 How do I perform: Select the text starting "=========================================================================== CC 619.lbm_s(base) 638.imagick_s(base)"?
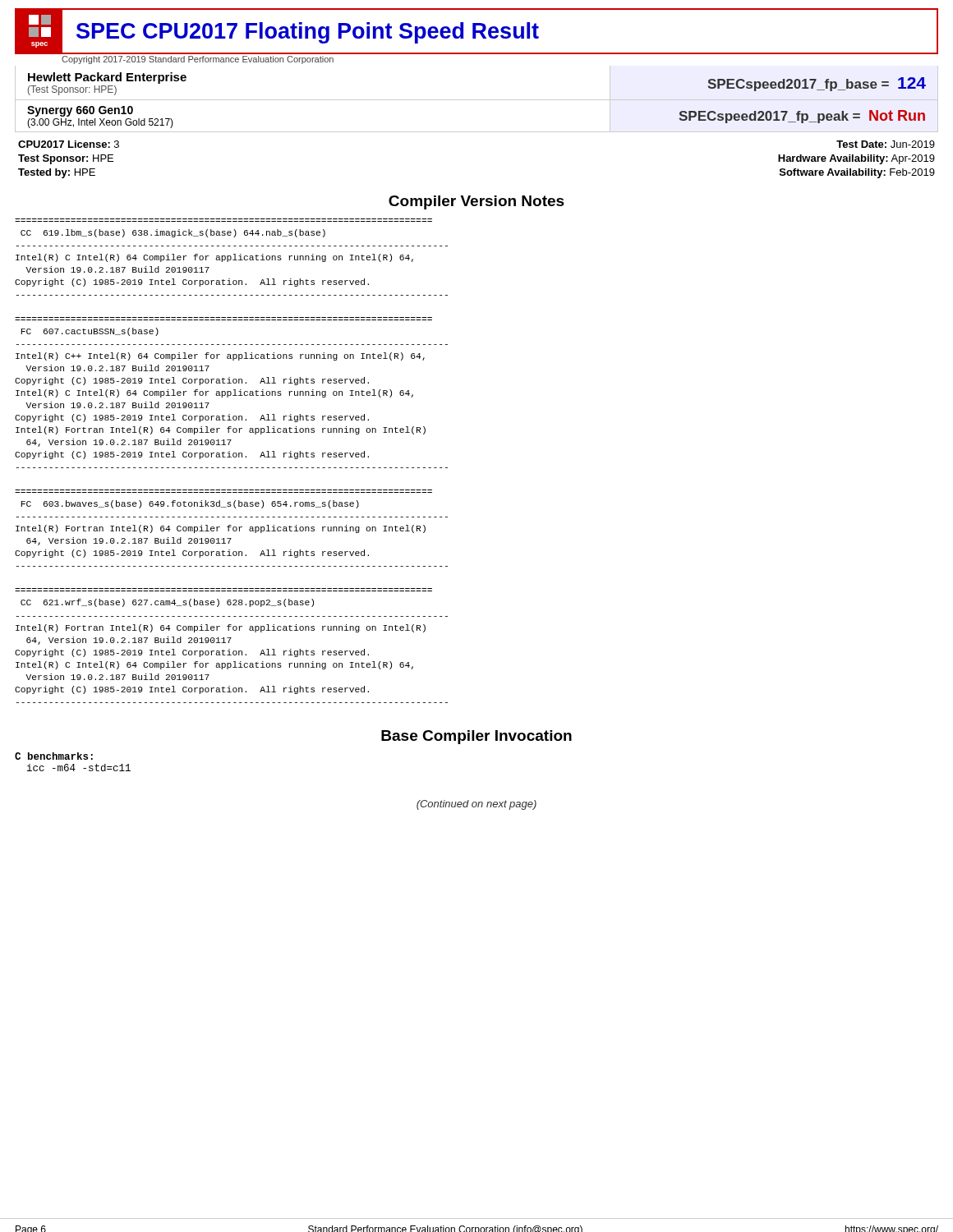click(x=232, y=461)
